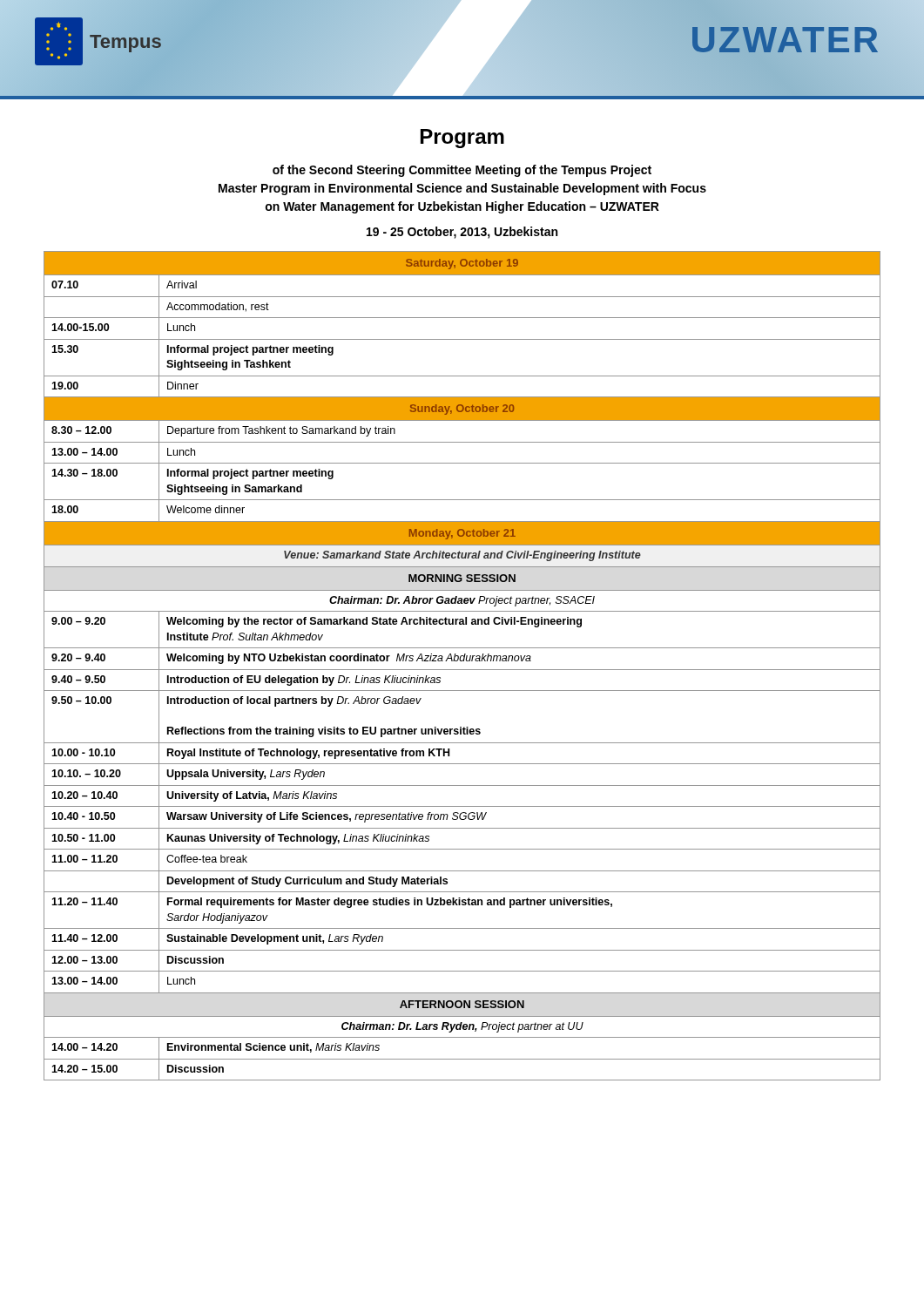924x1307 pixels.
Task: Locate the text starting "of the Second Steering Committee Meeting of the"
Action: pyautogui.click(x=462, y=188)
